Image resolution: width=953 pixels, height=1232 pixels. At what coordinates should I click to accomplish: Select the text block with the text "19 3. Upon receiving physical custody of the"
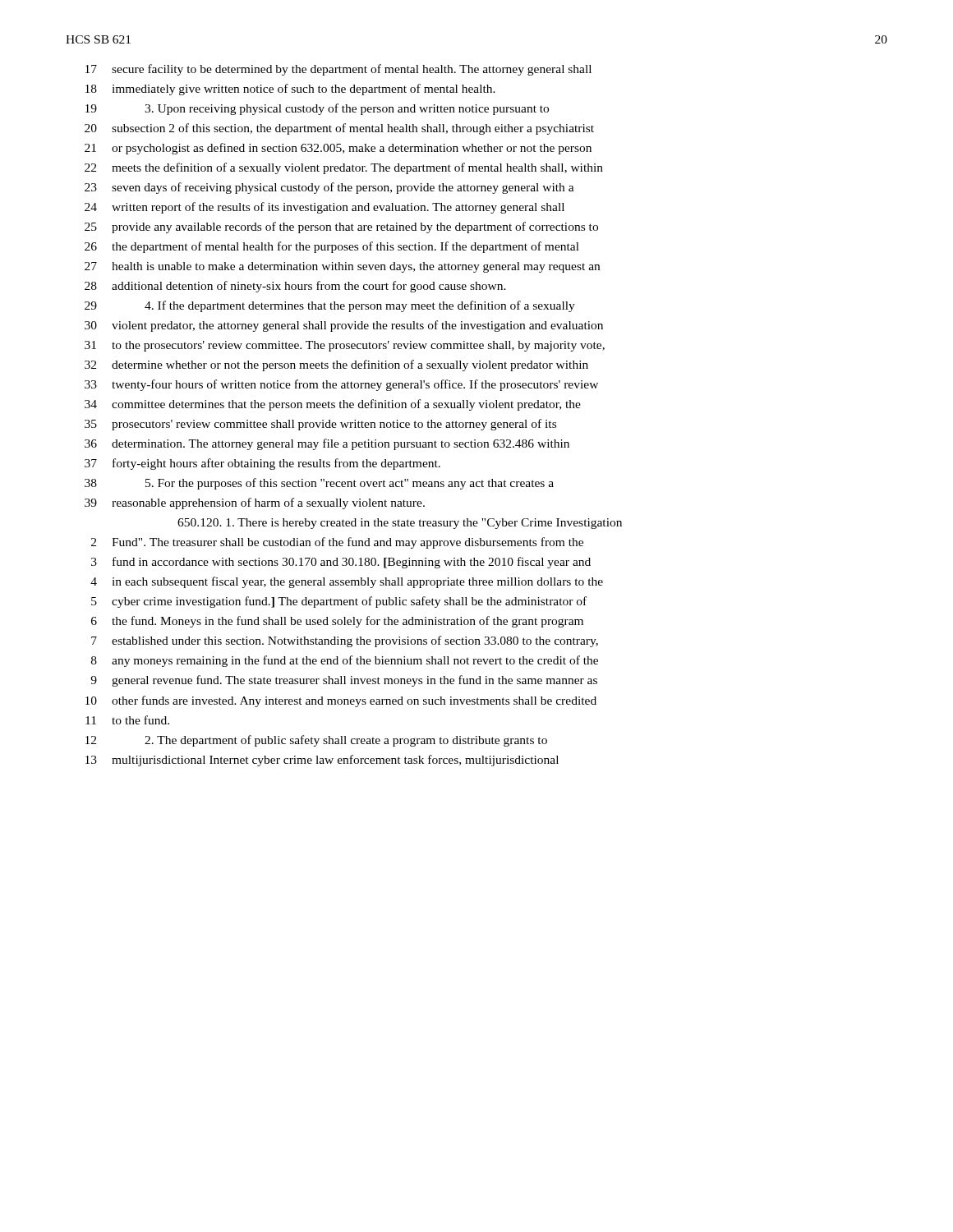[x=476, y=197]
